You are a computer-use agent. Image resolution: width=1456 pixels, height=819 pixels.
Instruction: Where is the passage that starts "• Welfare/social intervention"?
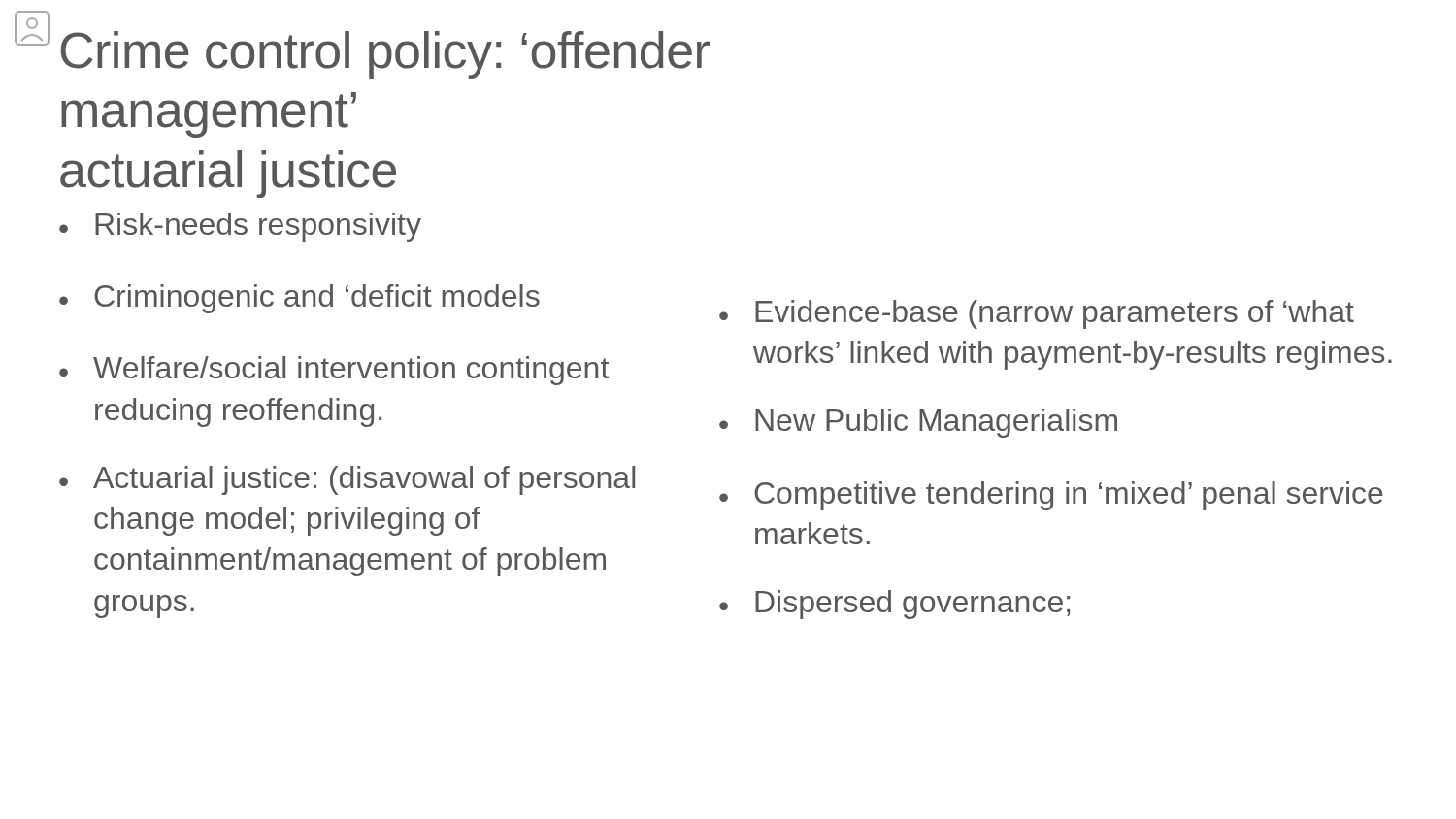click(369, 389)
